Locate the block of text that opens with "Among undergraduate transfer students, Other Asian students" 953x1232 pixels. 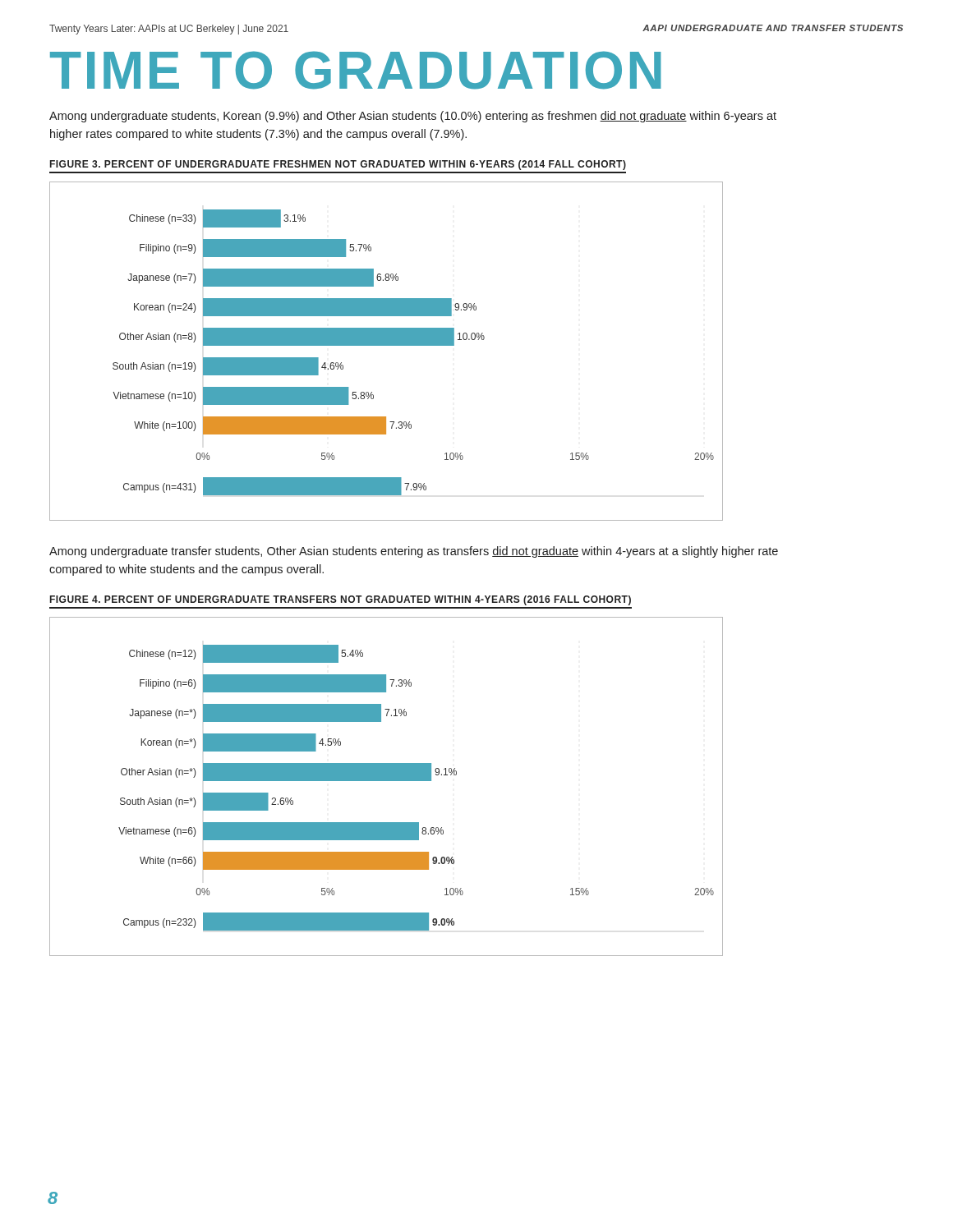pyautogui.click(x=414, y=560)
